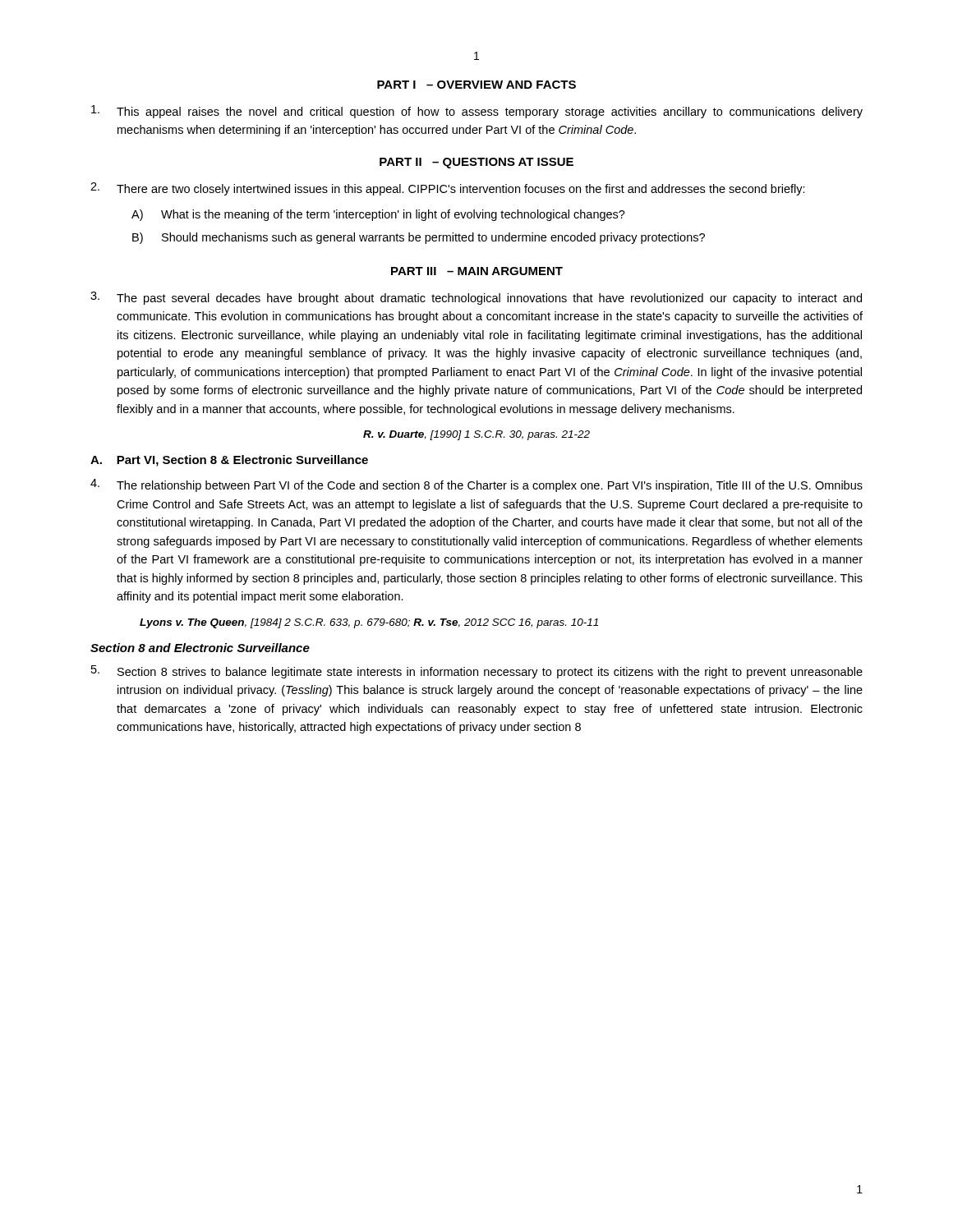The width and height of the screenshot is (953, 1232).
Task: Find the text starting "PART II – QUESTIONS AT ISSUE"
Action: click(476, 161)
